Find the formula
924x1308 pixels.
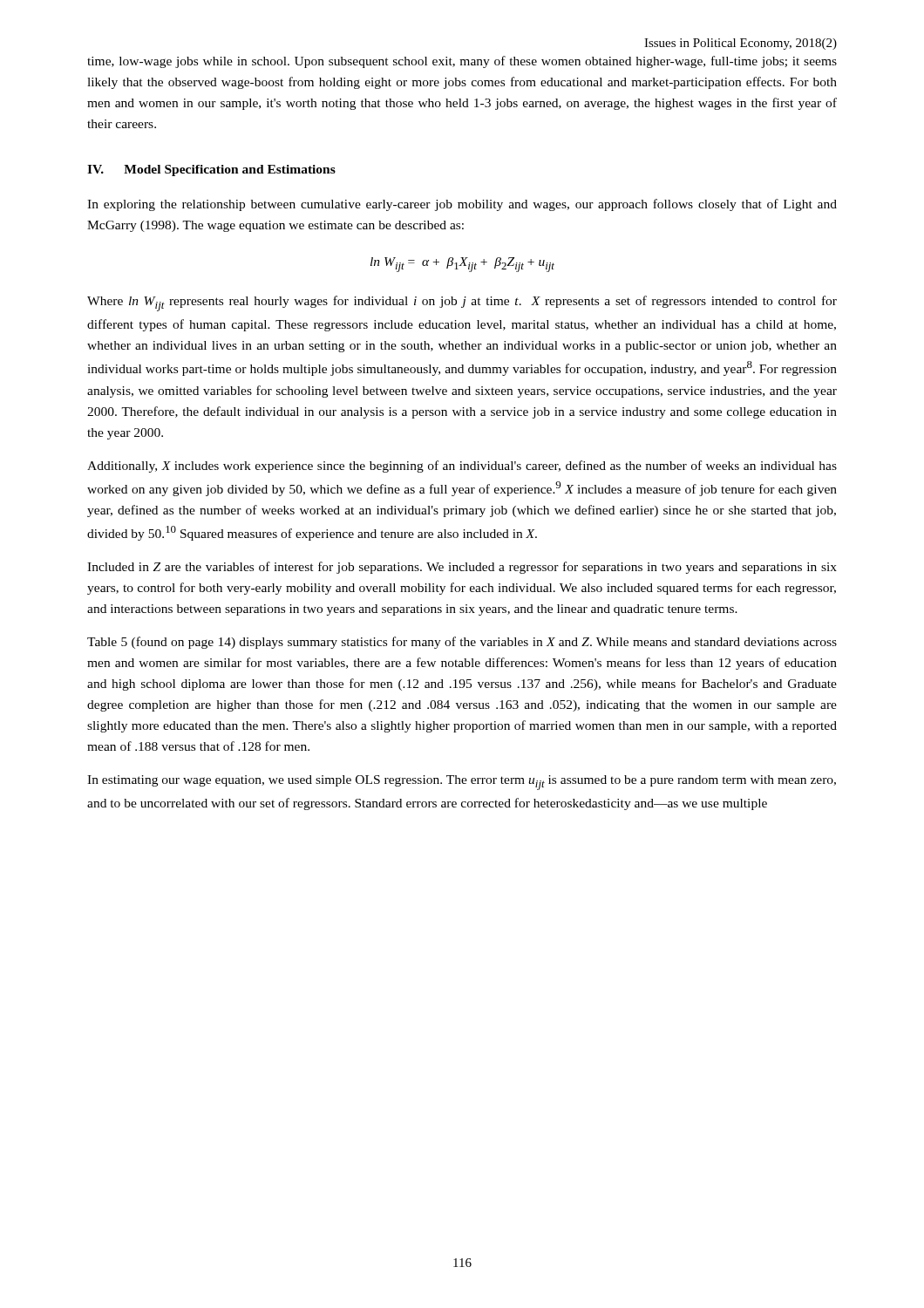pos(462,263)
